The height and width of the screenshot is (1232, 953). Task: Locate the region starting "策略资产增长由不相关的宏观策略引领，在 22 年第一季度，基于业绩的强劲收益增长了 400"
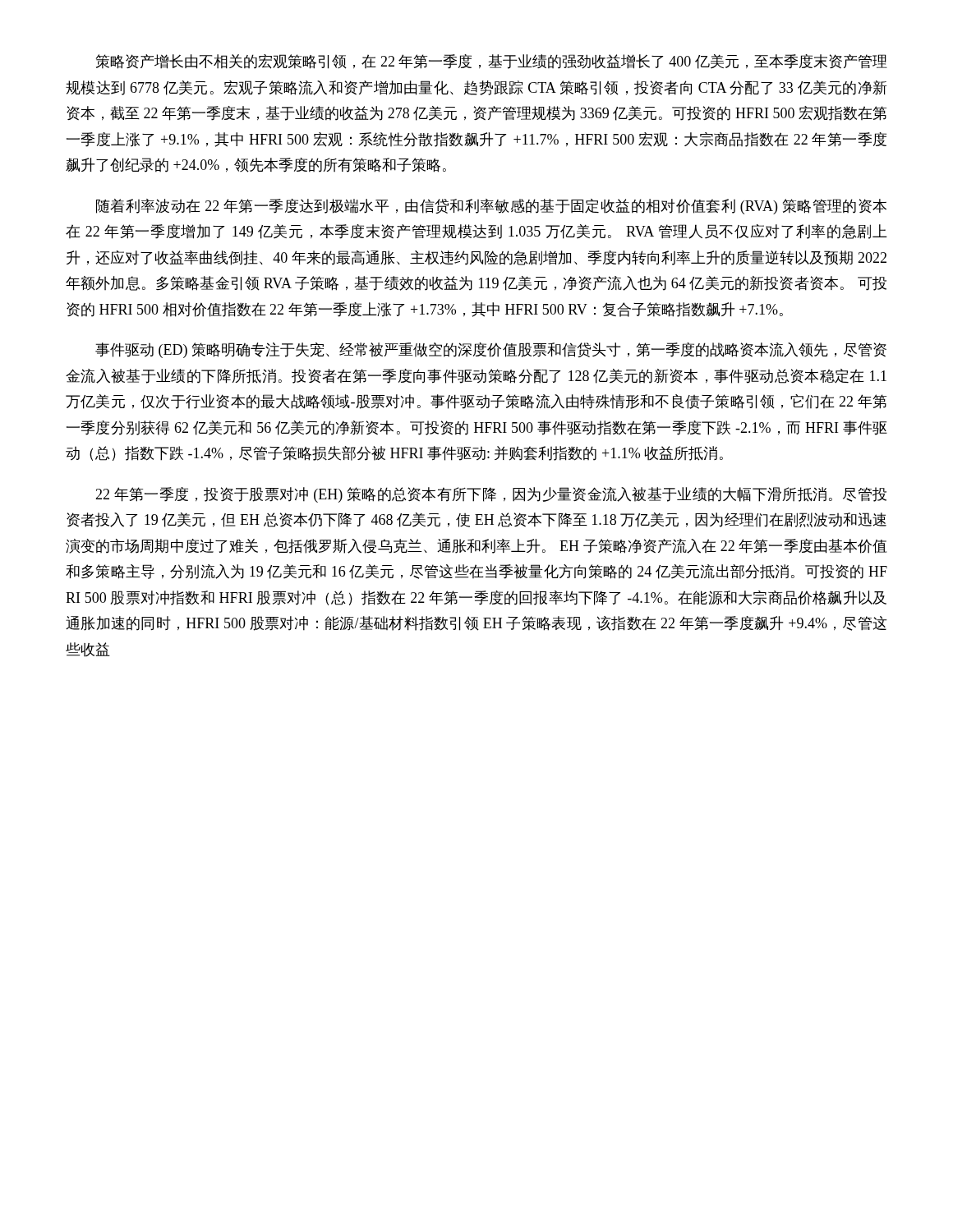pyautogui.click(x=476, y=113)
